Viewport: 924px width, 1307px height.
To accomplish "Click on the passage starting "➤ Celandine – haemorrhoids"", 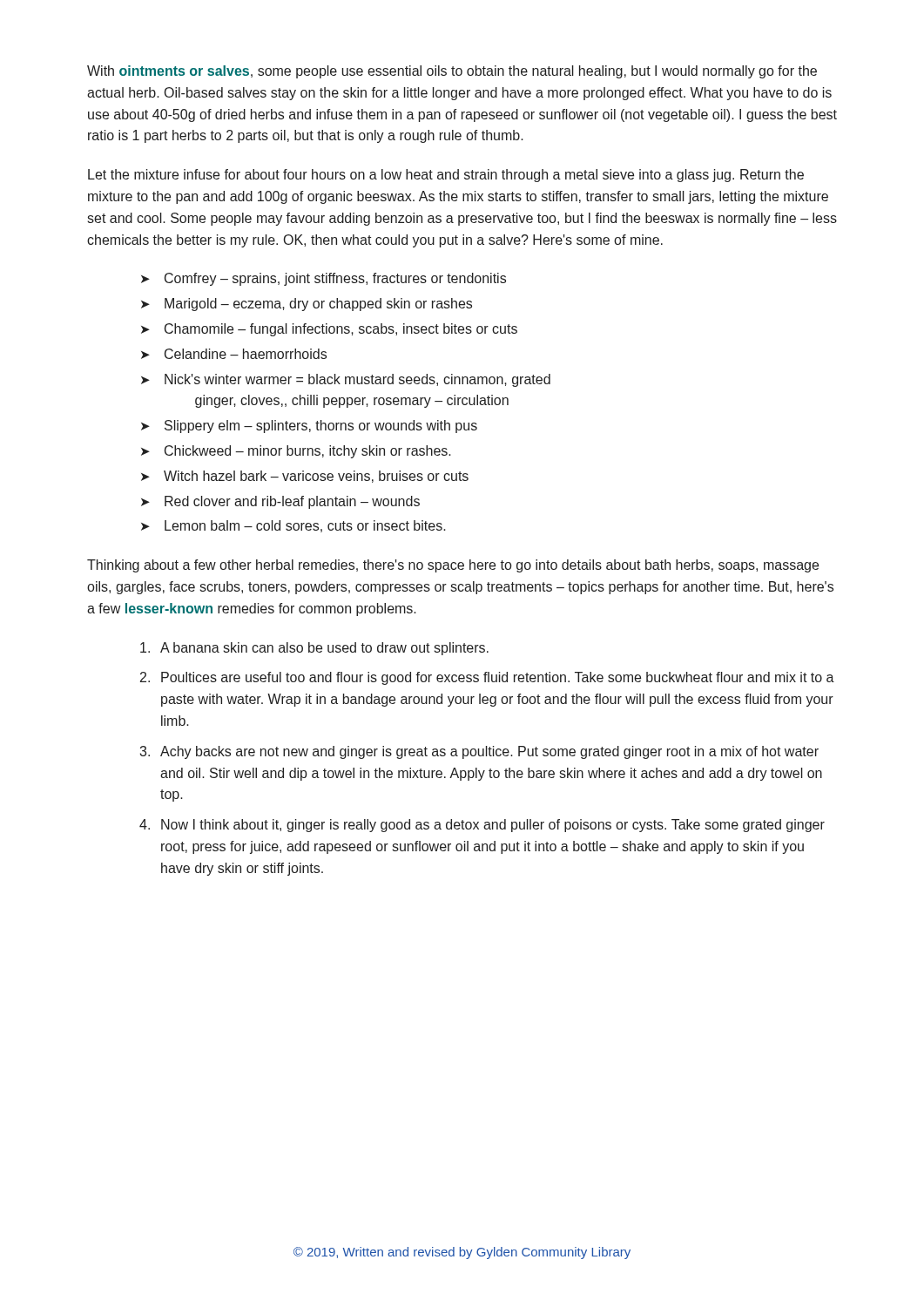I will click(233, 355).
